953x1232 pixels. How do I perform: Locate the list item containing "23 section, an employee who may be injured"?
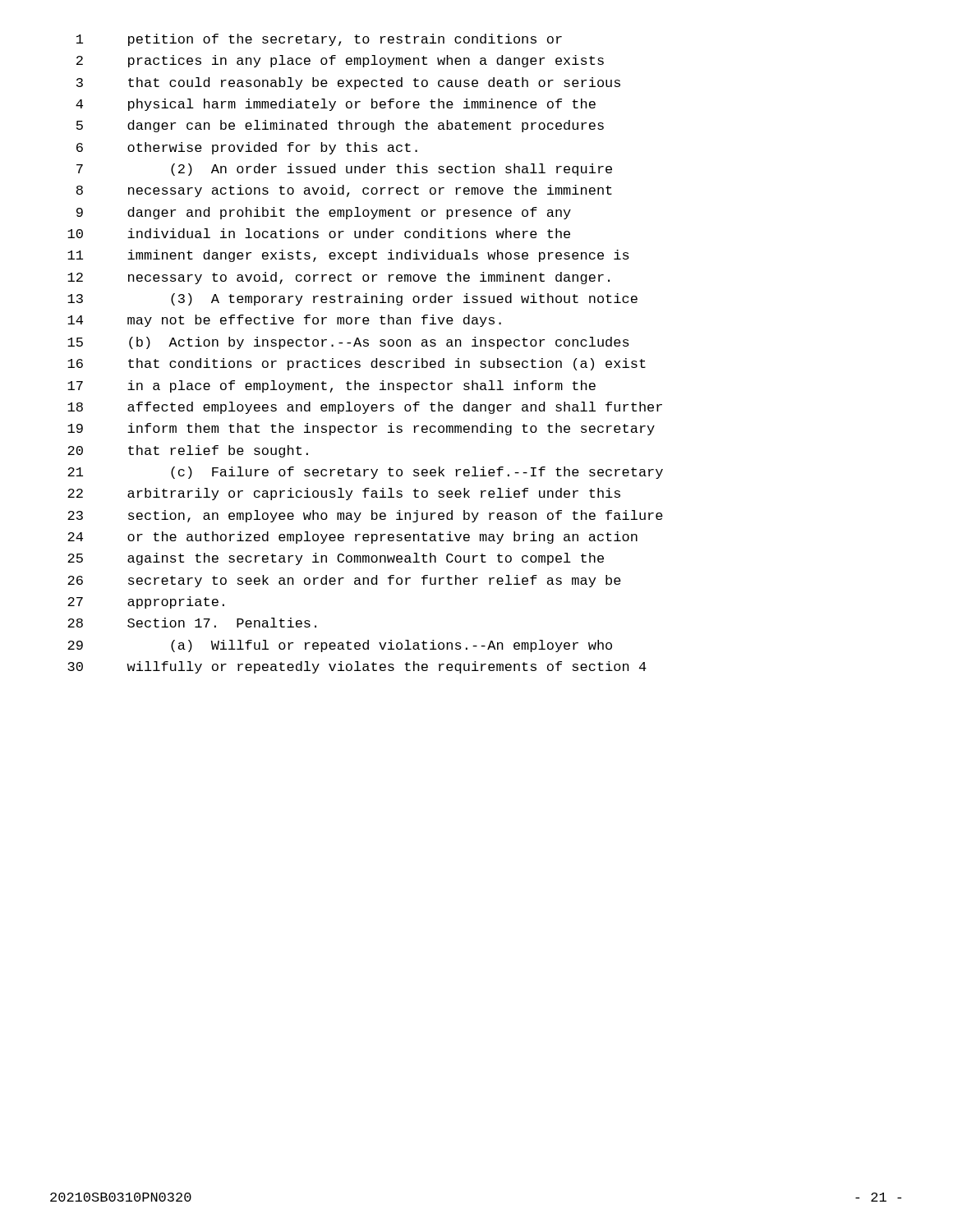[356, 516]
